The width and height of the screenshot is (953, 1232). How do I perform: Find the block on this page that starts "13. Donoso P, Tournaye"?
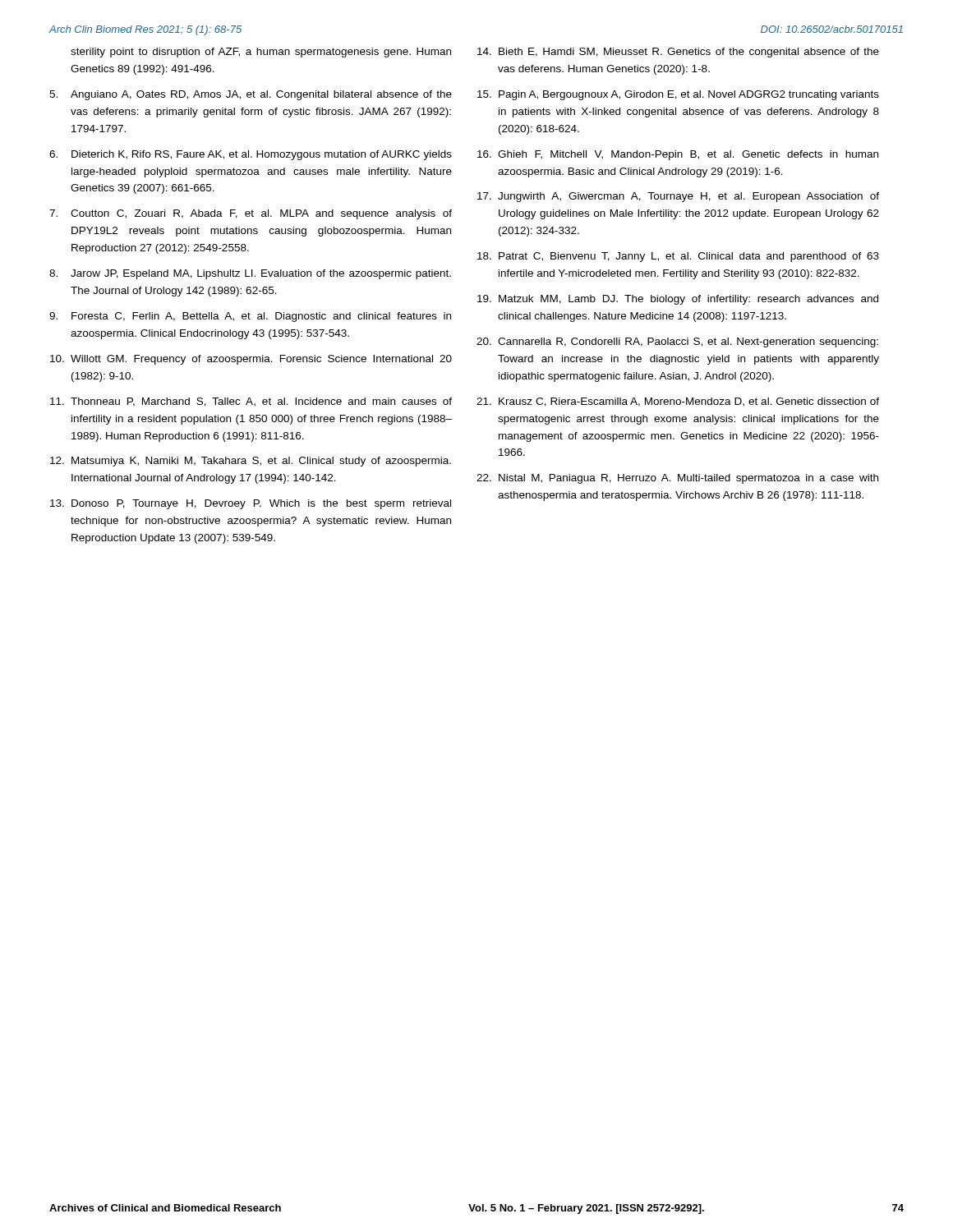click(251, 521)
